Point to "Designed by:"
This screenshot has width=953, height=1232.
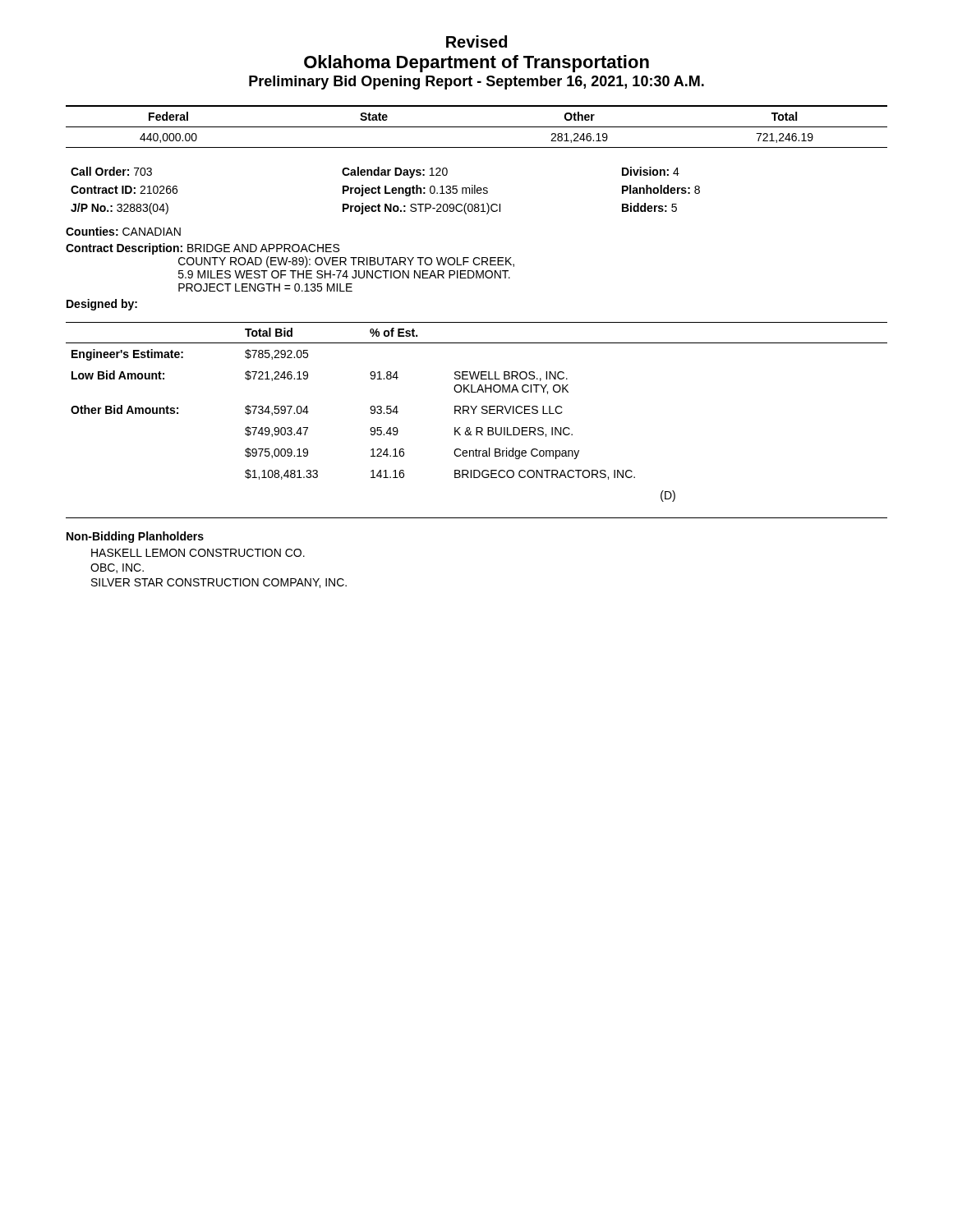(102, 304)
